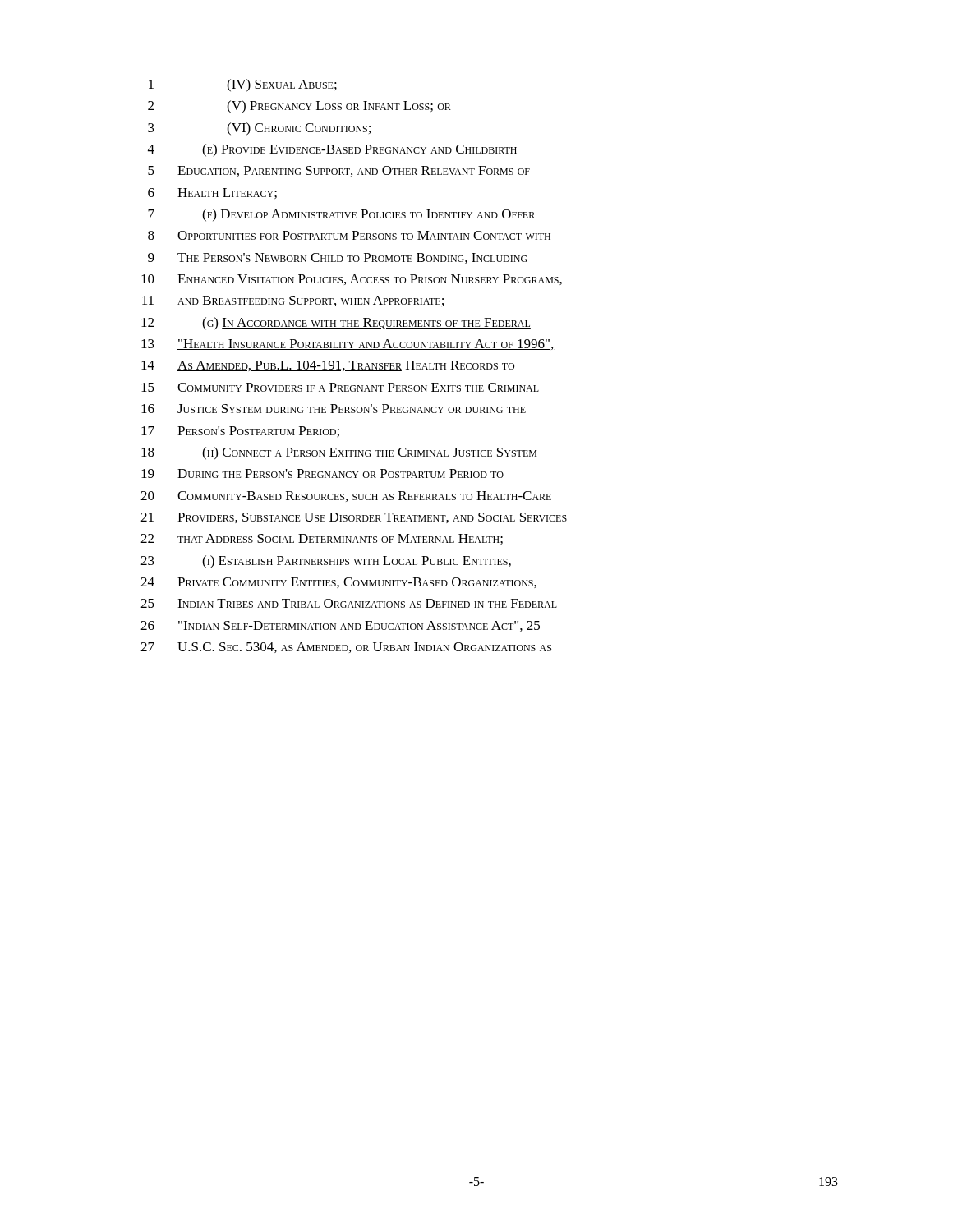Click on the region starting "16 Justice System"
Viewport: 953px width, 1232px height.
pyautogui.click(x=476, y=409)
